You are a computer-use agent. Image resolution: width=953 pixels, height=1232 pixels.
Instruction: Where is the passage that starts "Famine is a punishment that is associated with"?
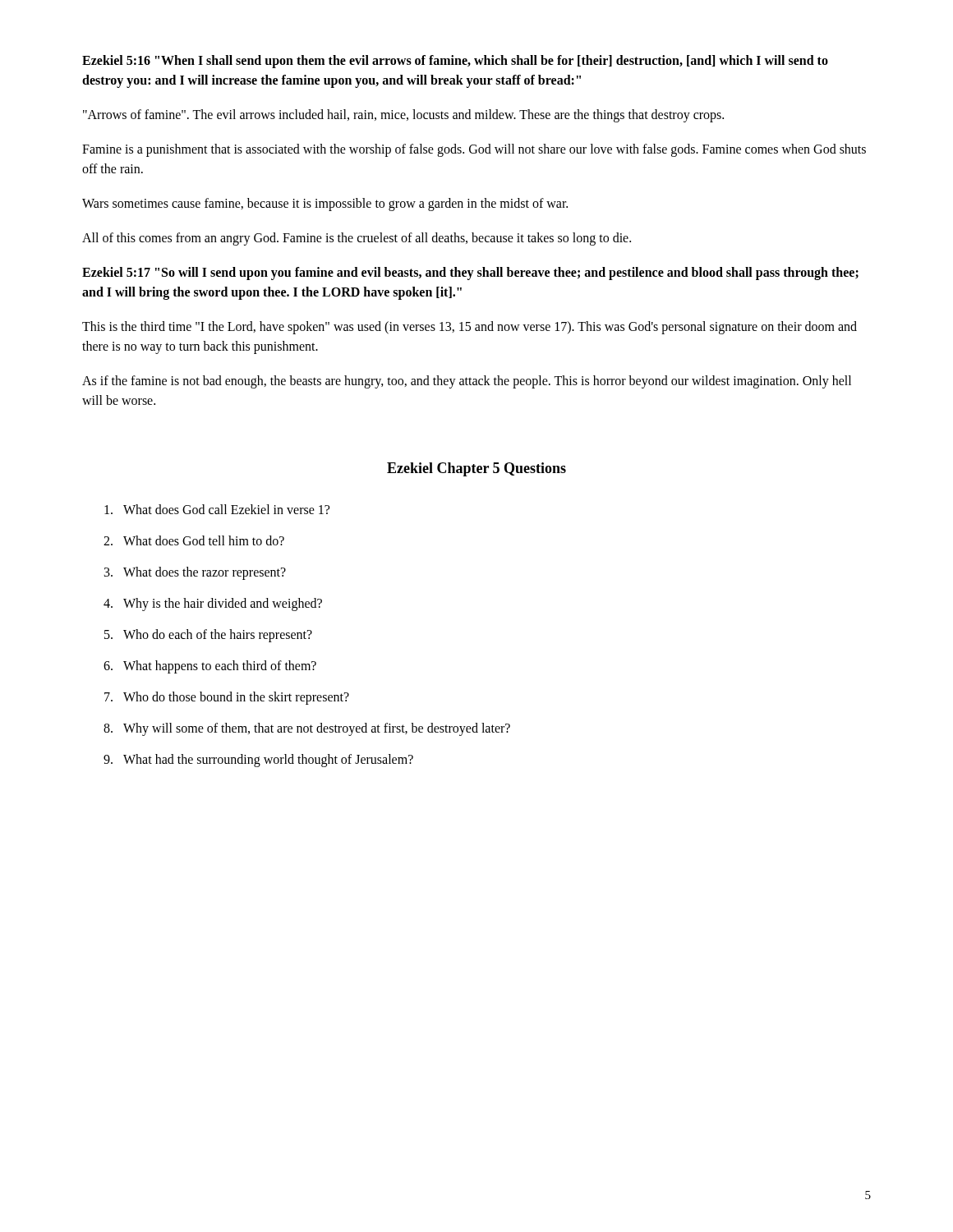(476, 159)
